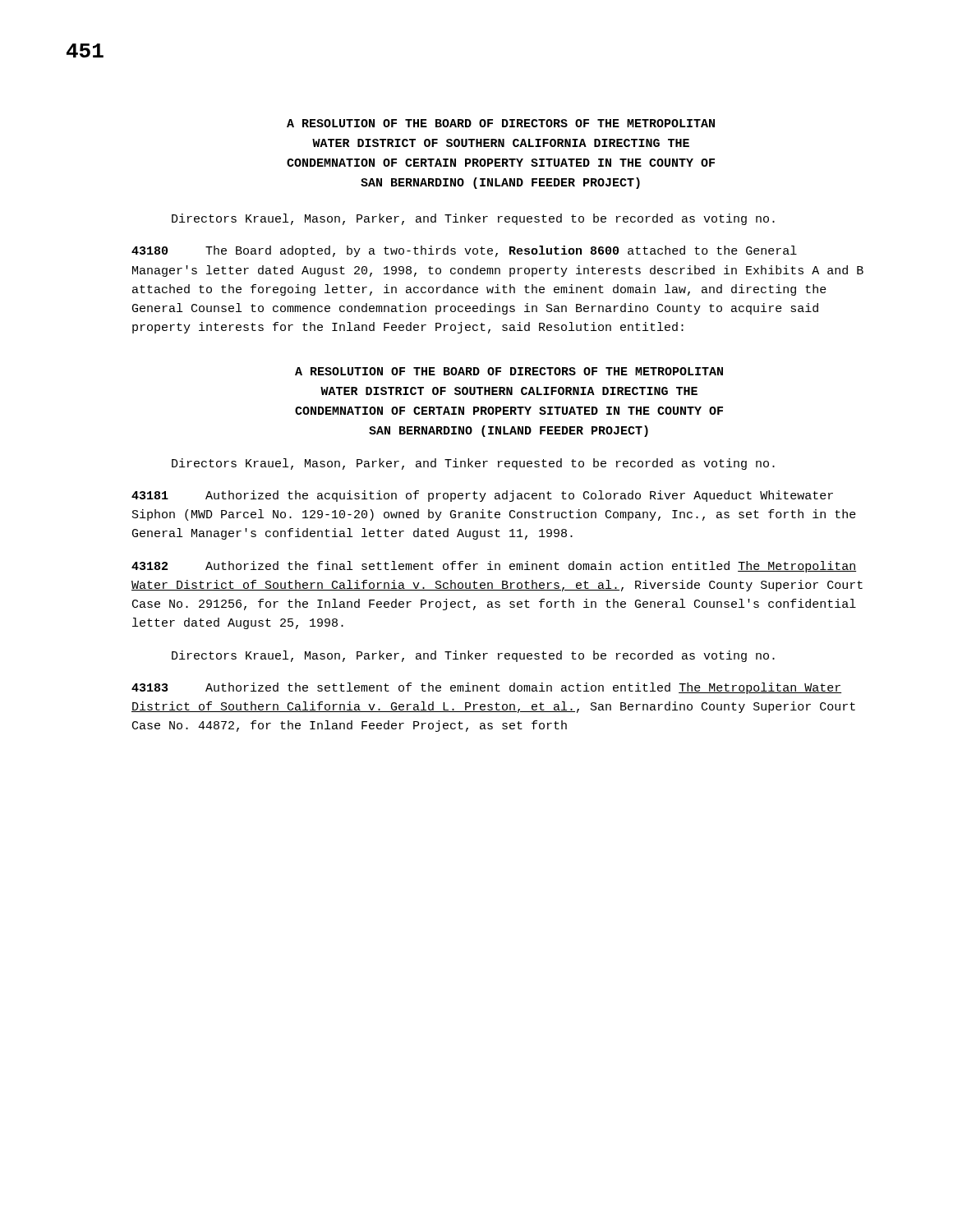Navigate to the block starting "43183 Authorized the settlement of the"
Screen dimensions: 1232x953
[x=494, y=708]
